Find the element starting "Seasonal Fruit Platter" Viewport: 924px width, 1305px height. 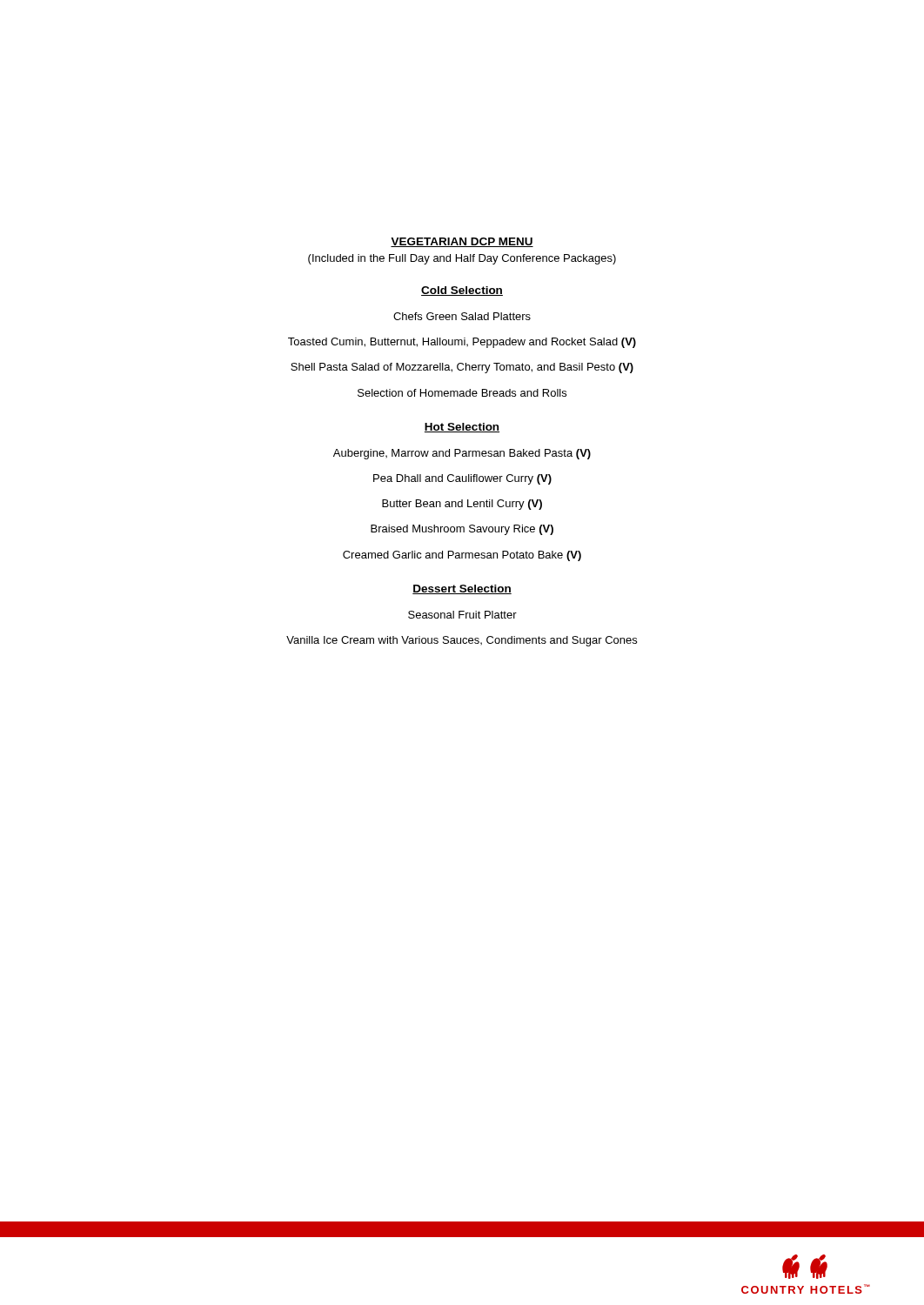click(x=462, y=615)
